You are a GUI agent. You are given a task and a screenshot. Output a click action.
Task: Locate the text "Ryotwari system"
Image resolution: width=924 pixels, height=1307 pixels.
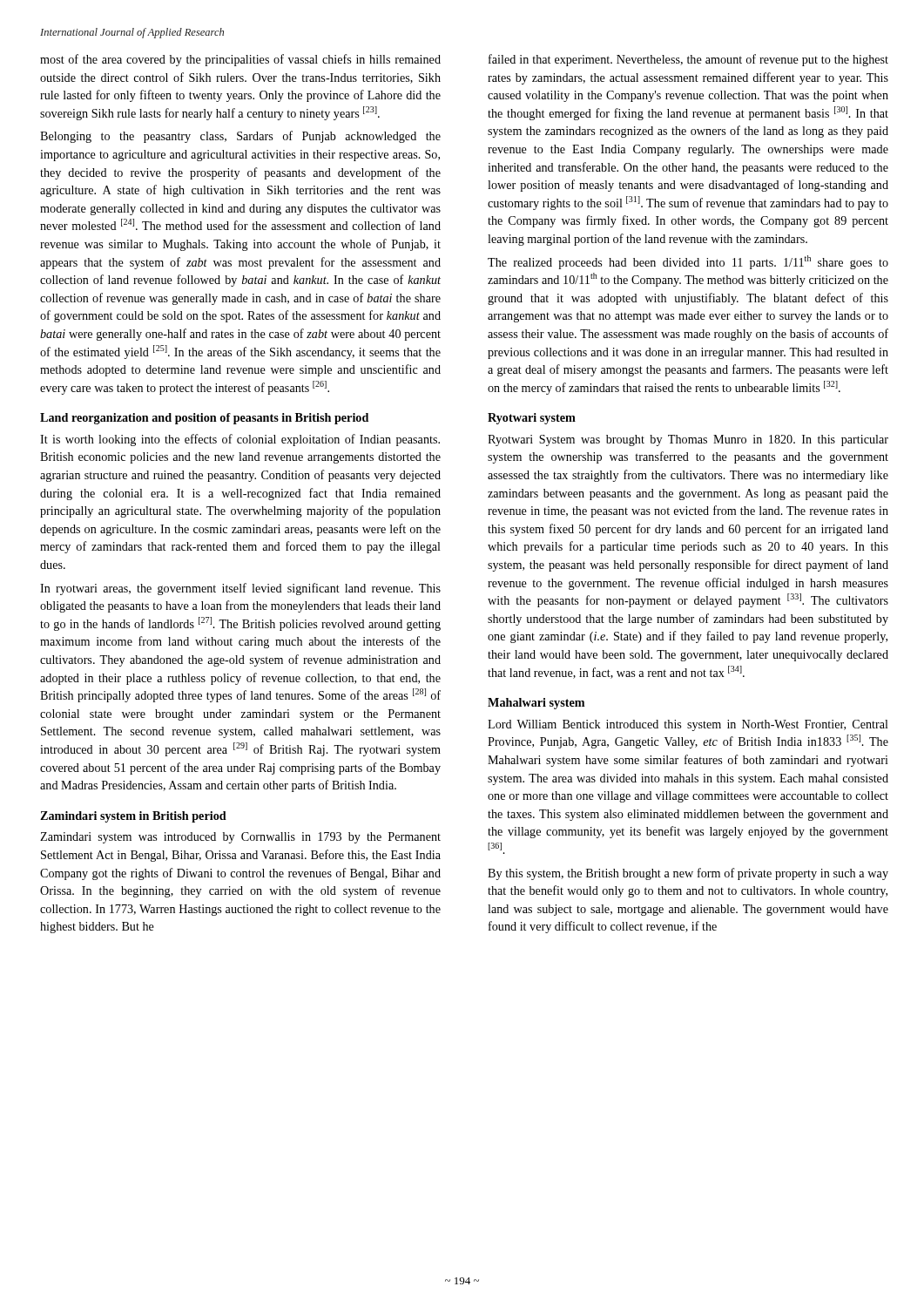tap(532, 418)
